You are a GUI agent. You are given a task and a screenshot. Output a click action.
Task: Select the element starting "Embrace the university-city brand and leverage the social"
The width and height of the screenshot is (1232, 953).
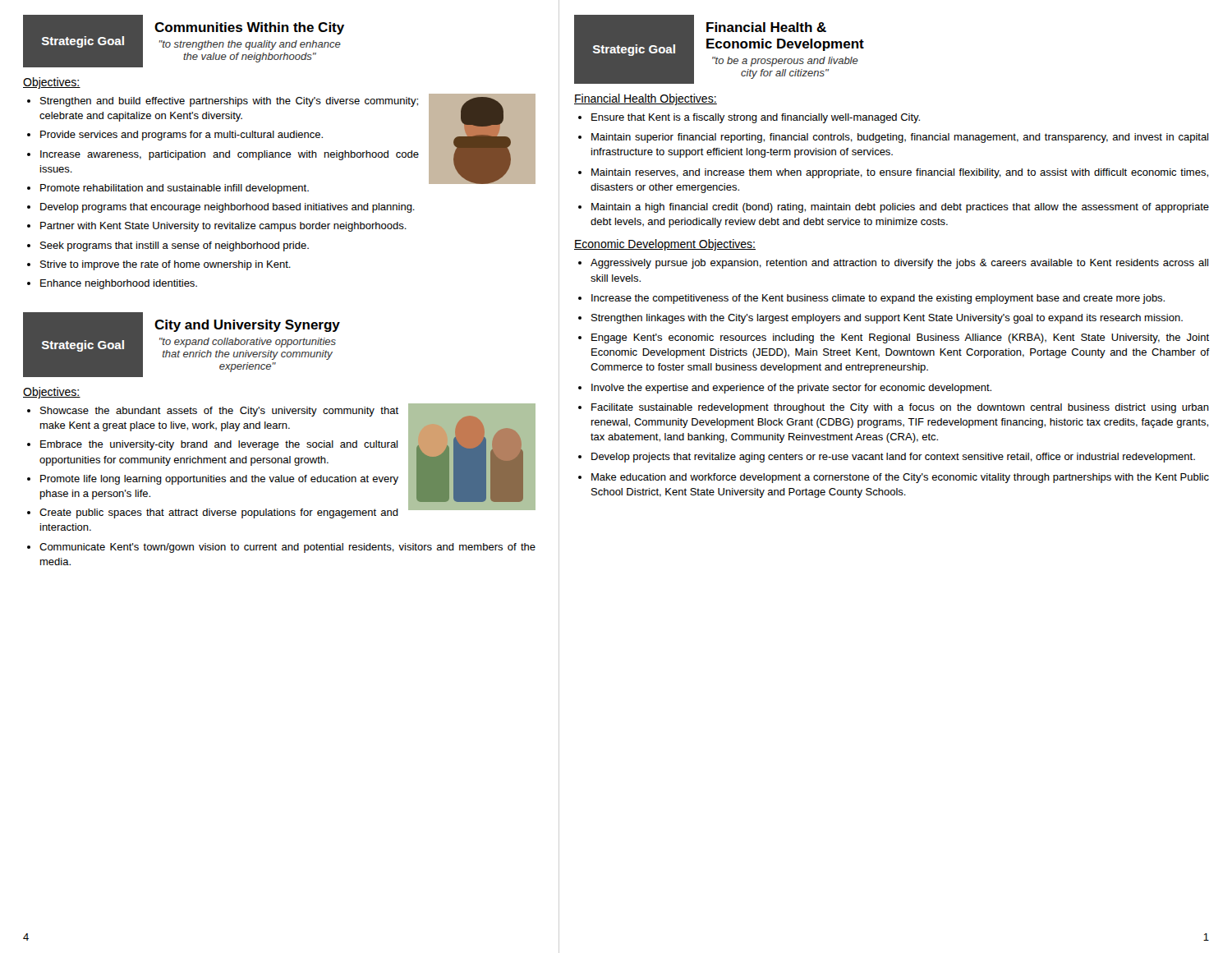[219, 452]
